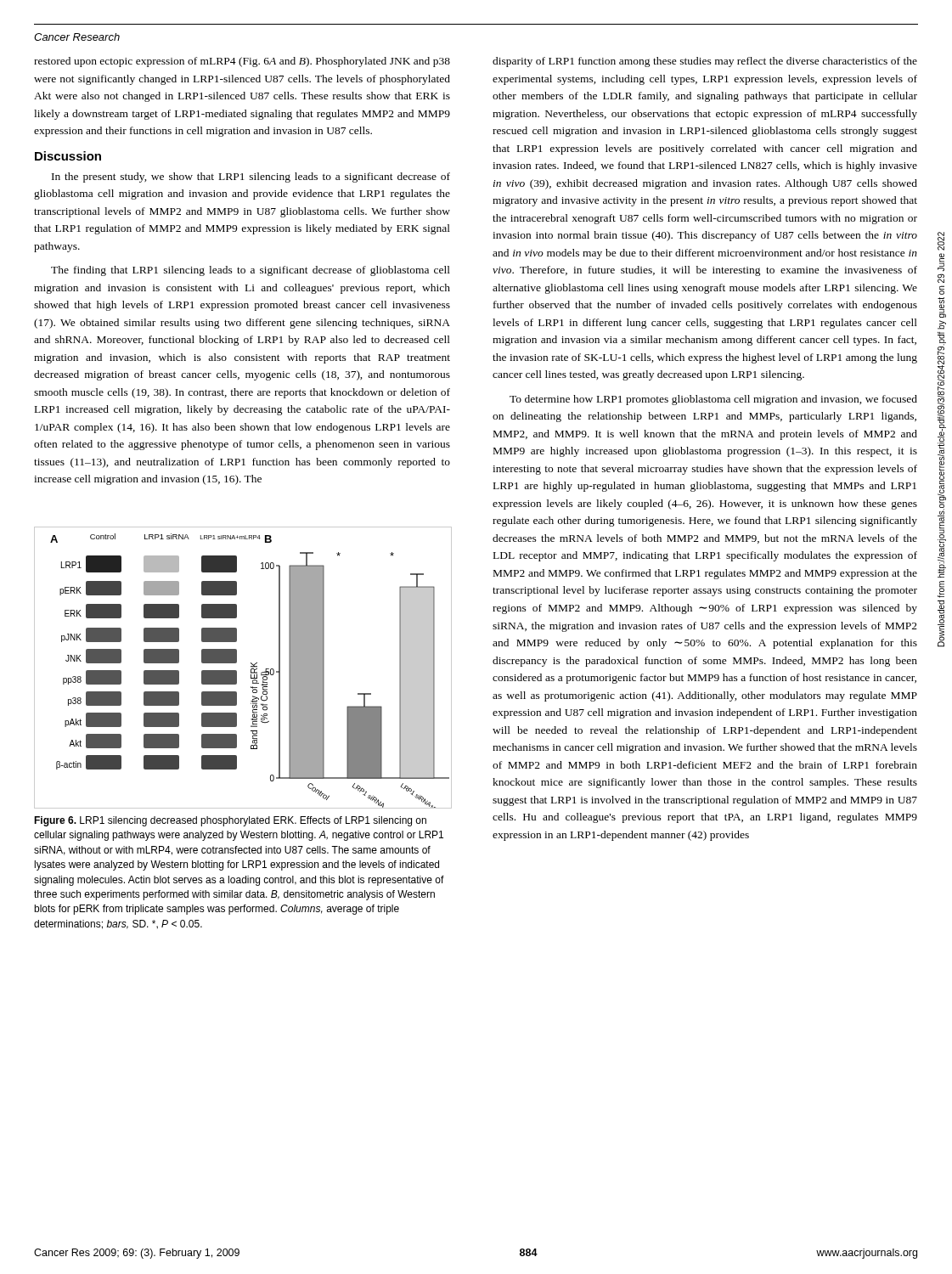Locate the text block containing "restored upon ectopic expression of mLRP4 (Fig."

242,96
